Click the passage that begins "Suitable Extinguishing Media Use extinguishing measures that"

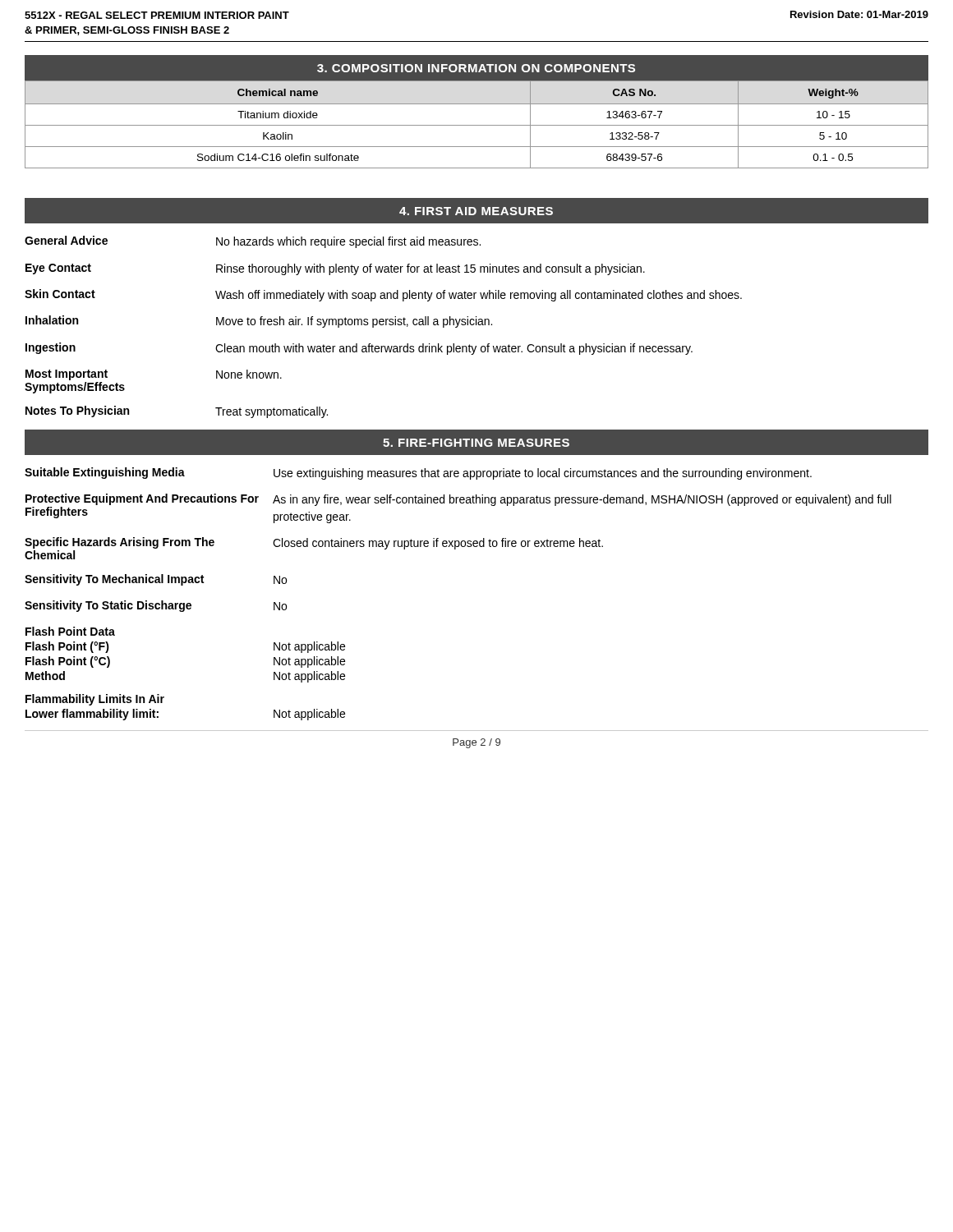pyautogui.click(x=476, y=473)
